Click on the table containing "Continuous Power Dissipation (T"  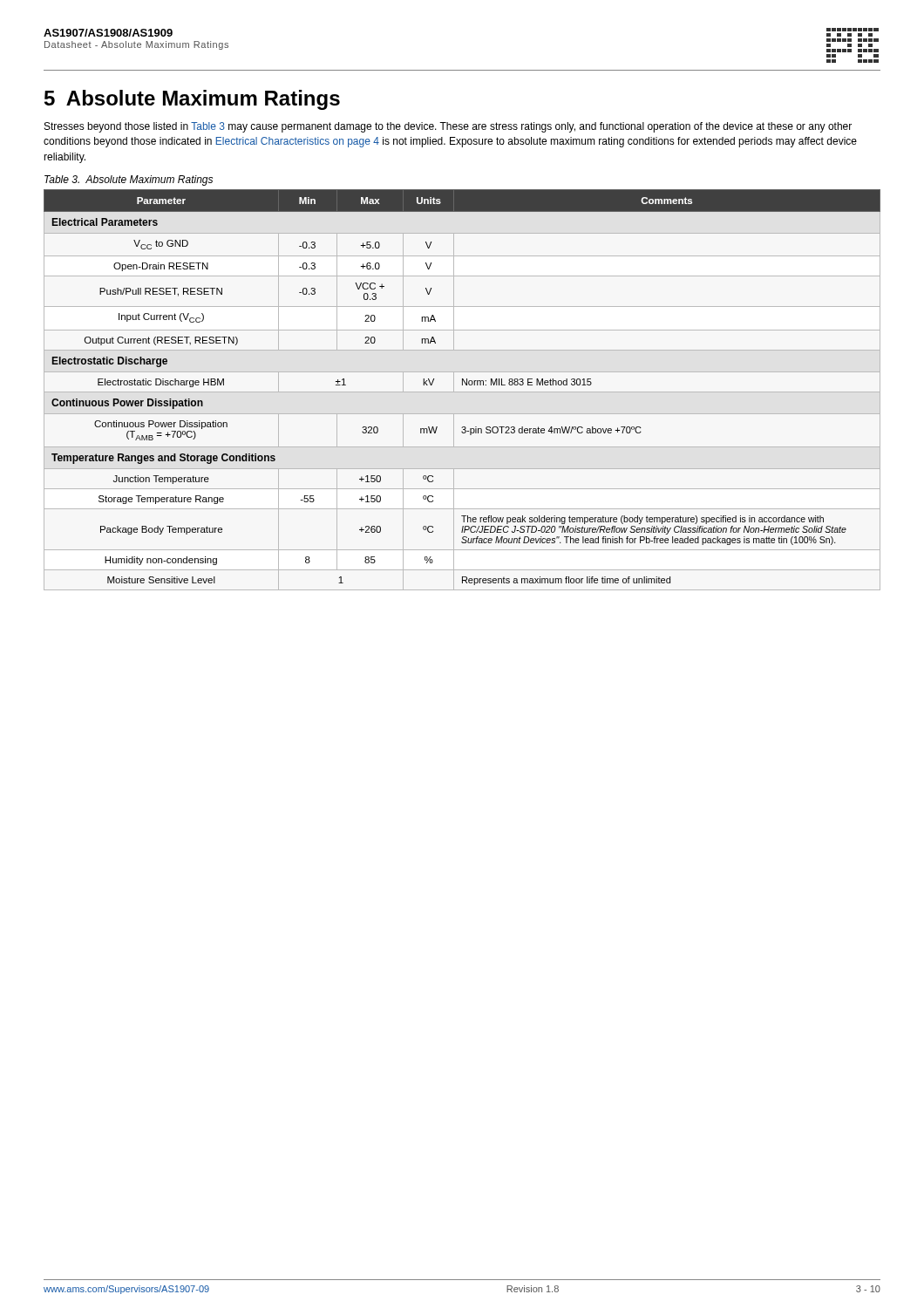click(x=462, y=390)
